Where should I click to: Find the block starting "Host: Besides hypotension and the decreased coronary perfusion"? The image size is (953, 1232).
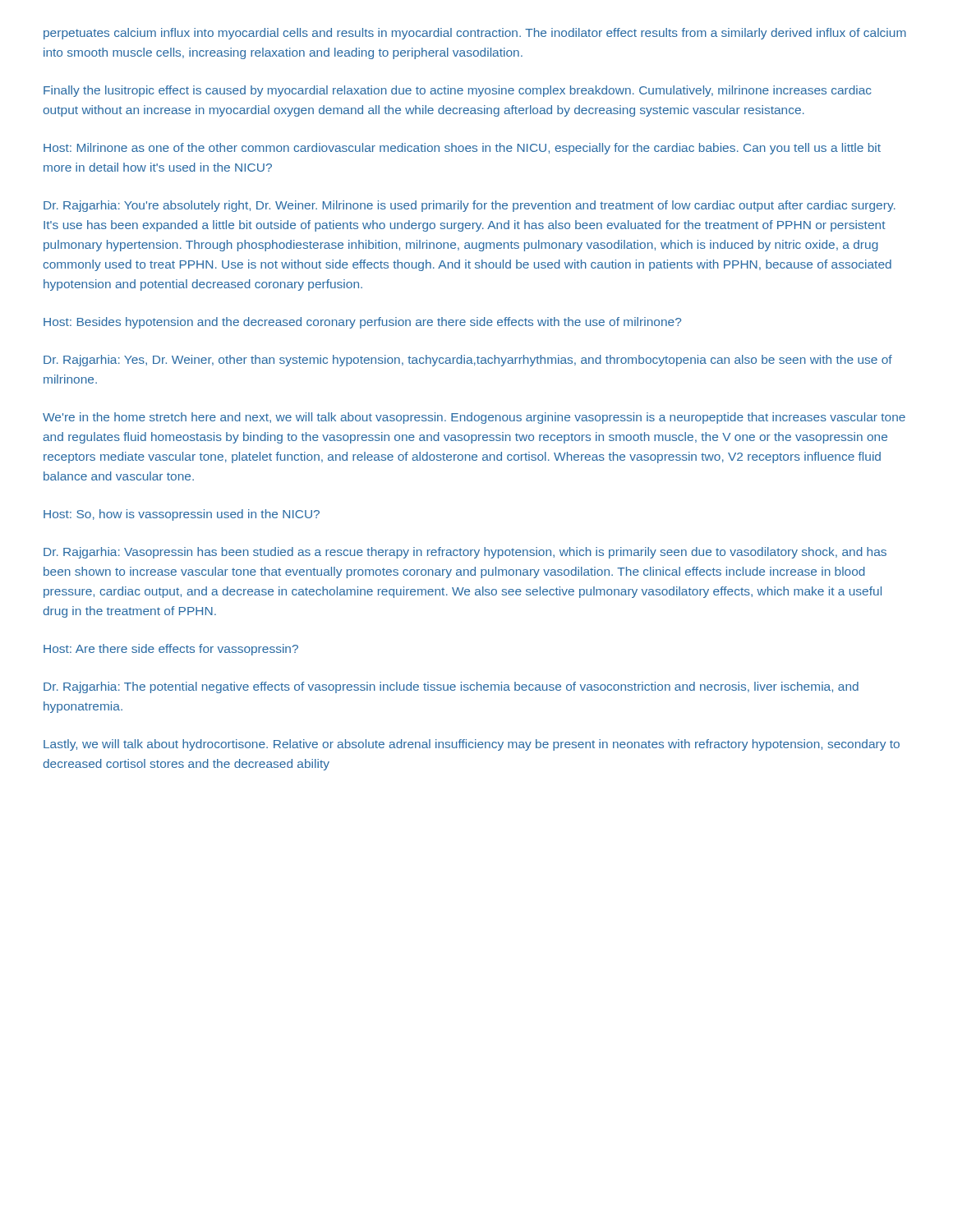(x=362, y=322)
